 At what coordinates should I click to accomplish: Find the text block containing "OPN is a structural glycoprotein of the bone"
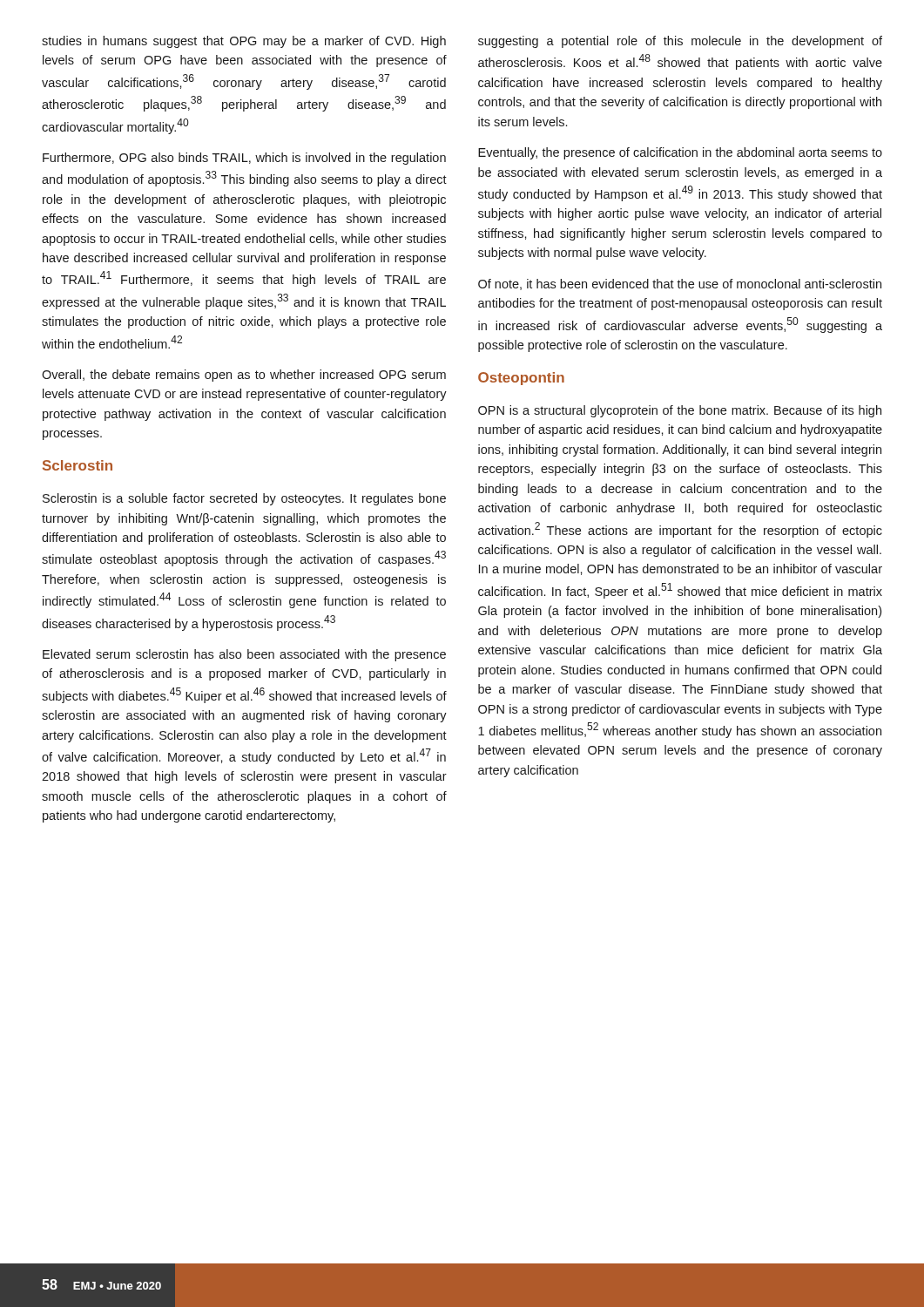pos(680,590)
